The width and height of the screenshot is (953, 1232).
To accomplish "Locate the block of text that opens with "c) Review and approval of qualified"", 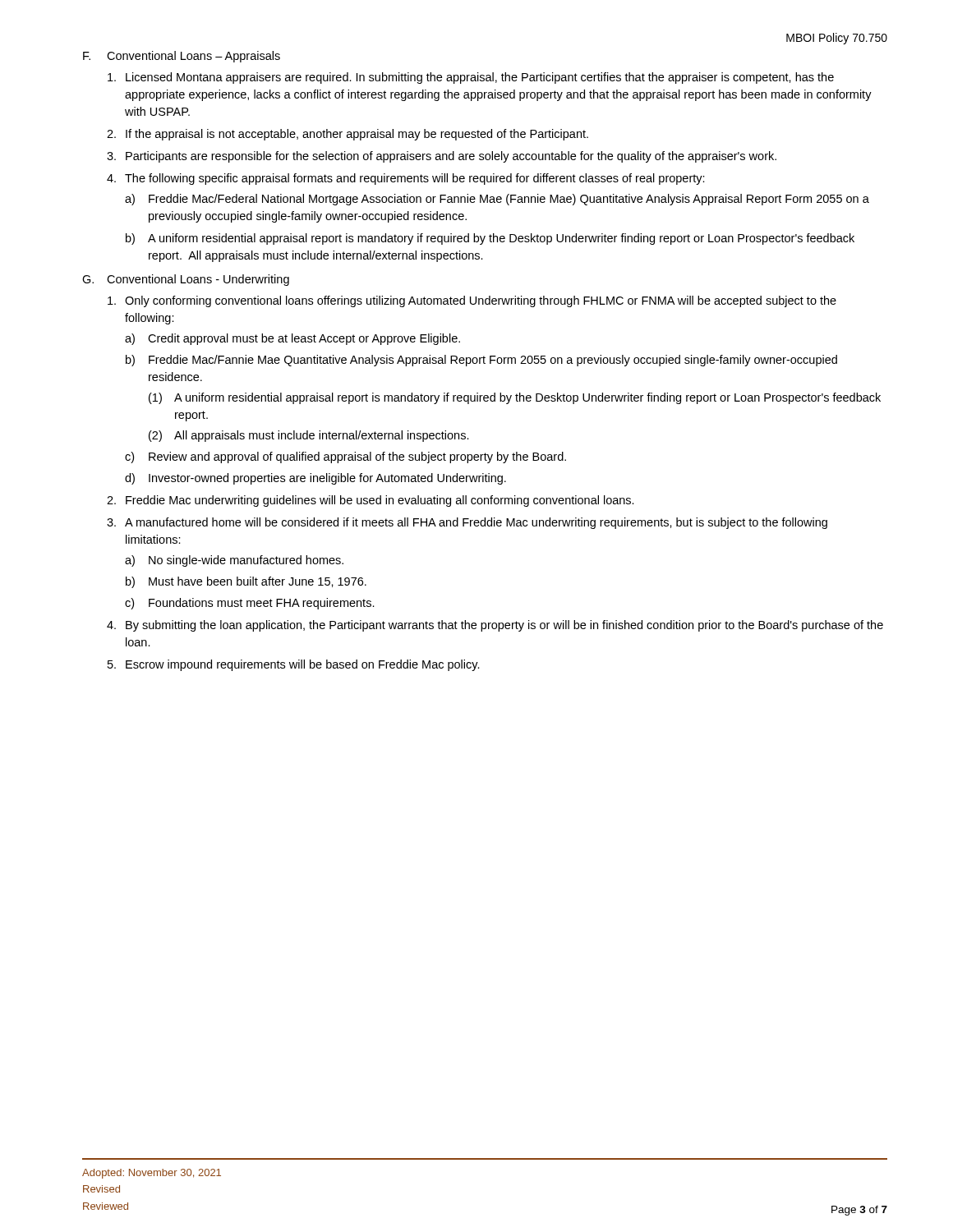I will [x=346, y=457].
